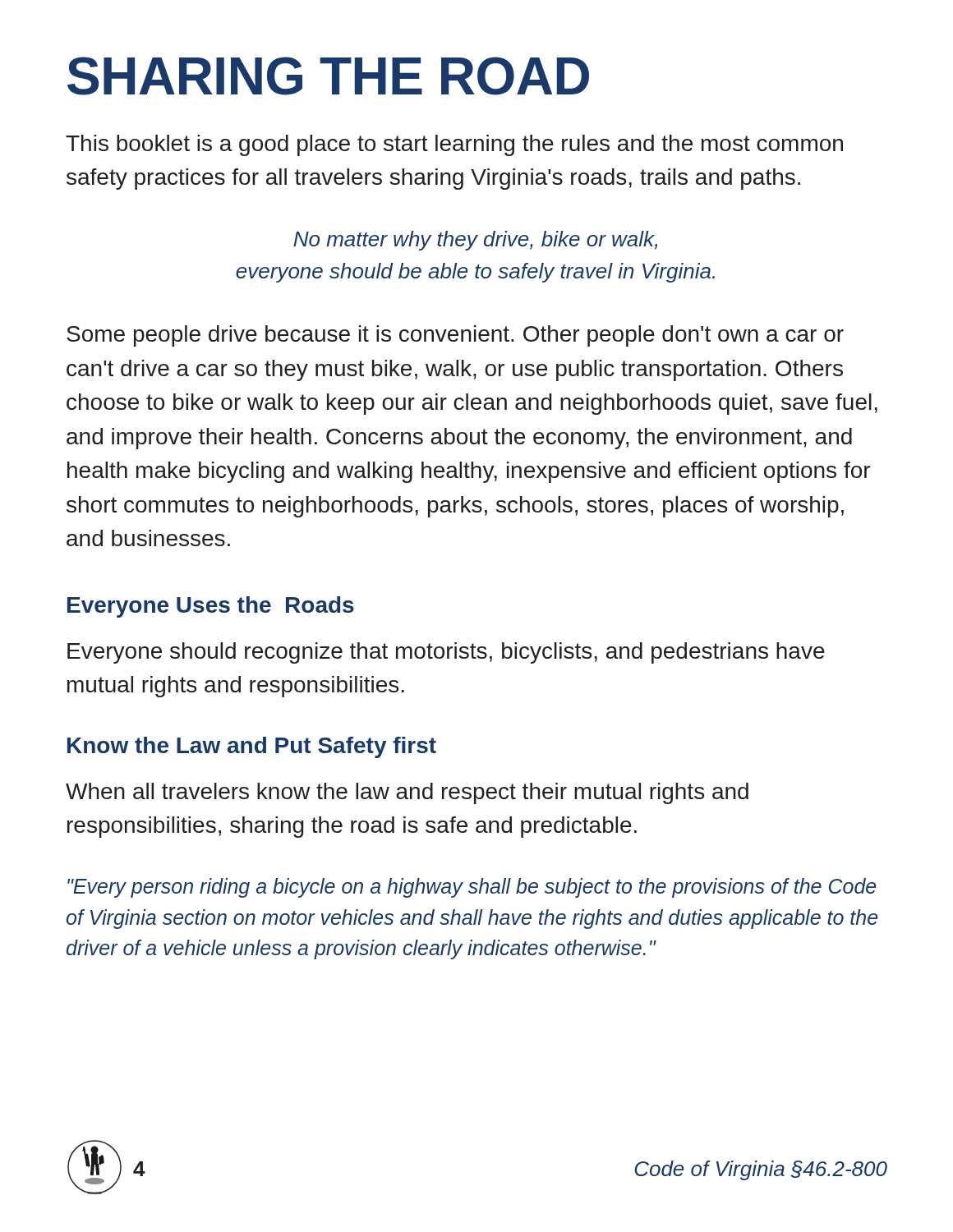Find the element starting "Everyone Uses the Roads"
Viewport: 953px width, 1232px height.
(211, 607)
